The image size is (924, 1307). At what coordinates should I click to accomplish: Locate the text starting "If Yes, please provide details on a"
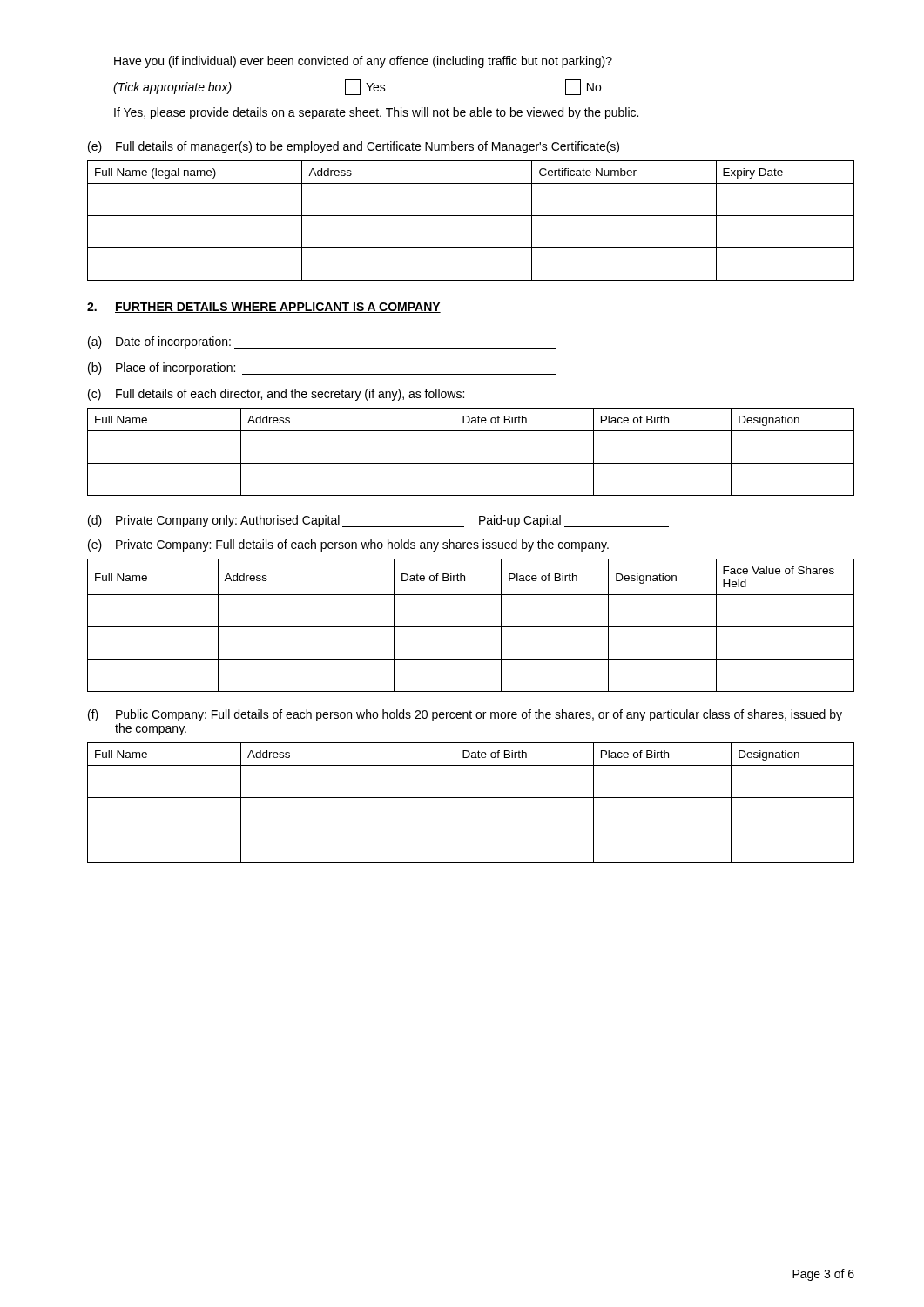376,112
